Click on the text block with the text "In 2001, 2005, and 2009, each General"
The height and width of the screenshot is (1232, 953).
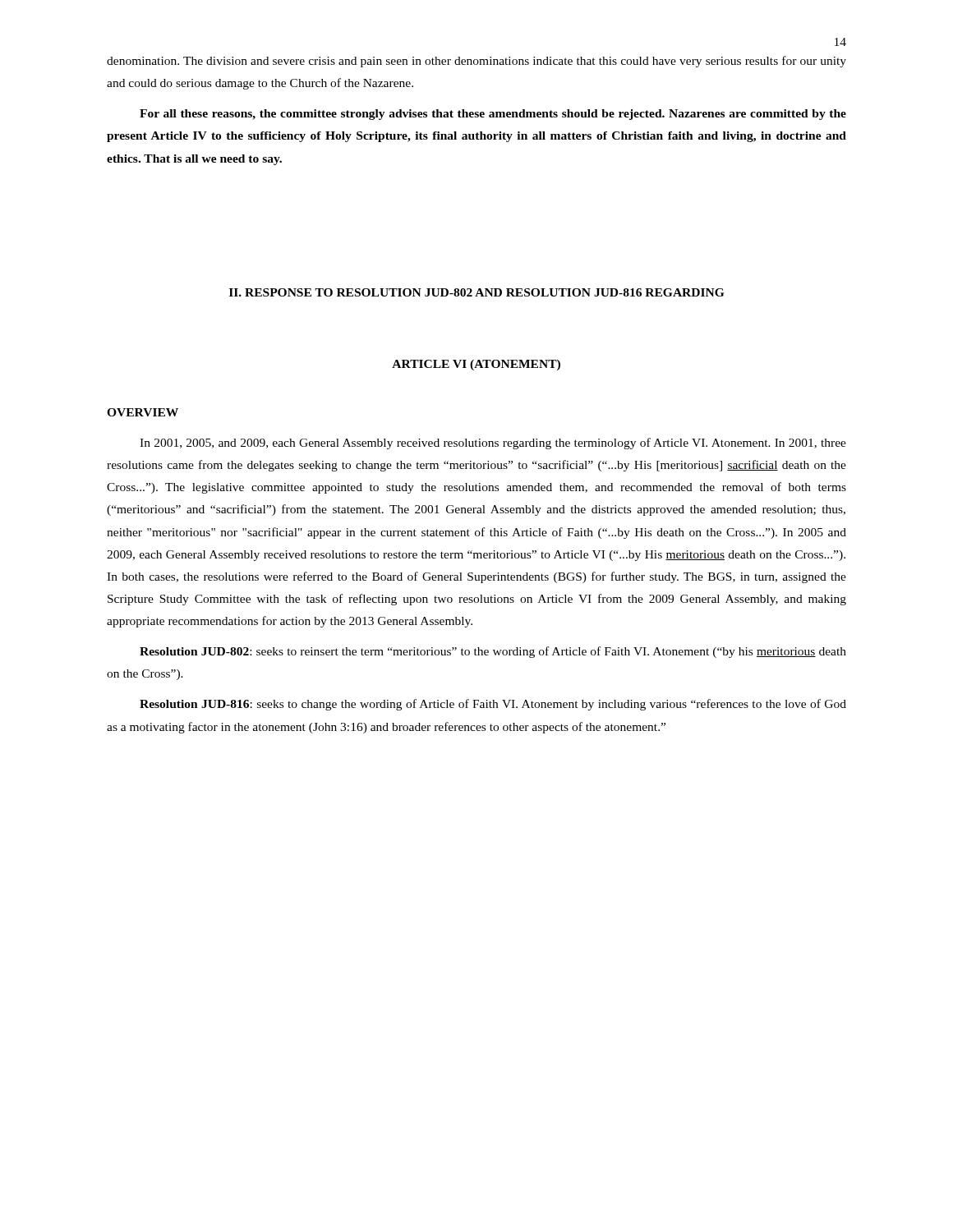pos(476,531)
